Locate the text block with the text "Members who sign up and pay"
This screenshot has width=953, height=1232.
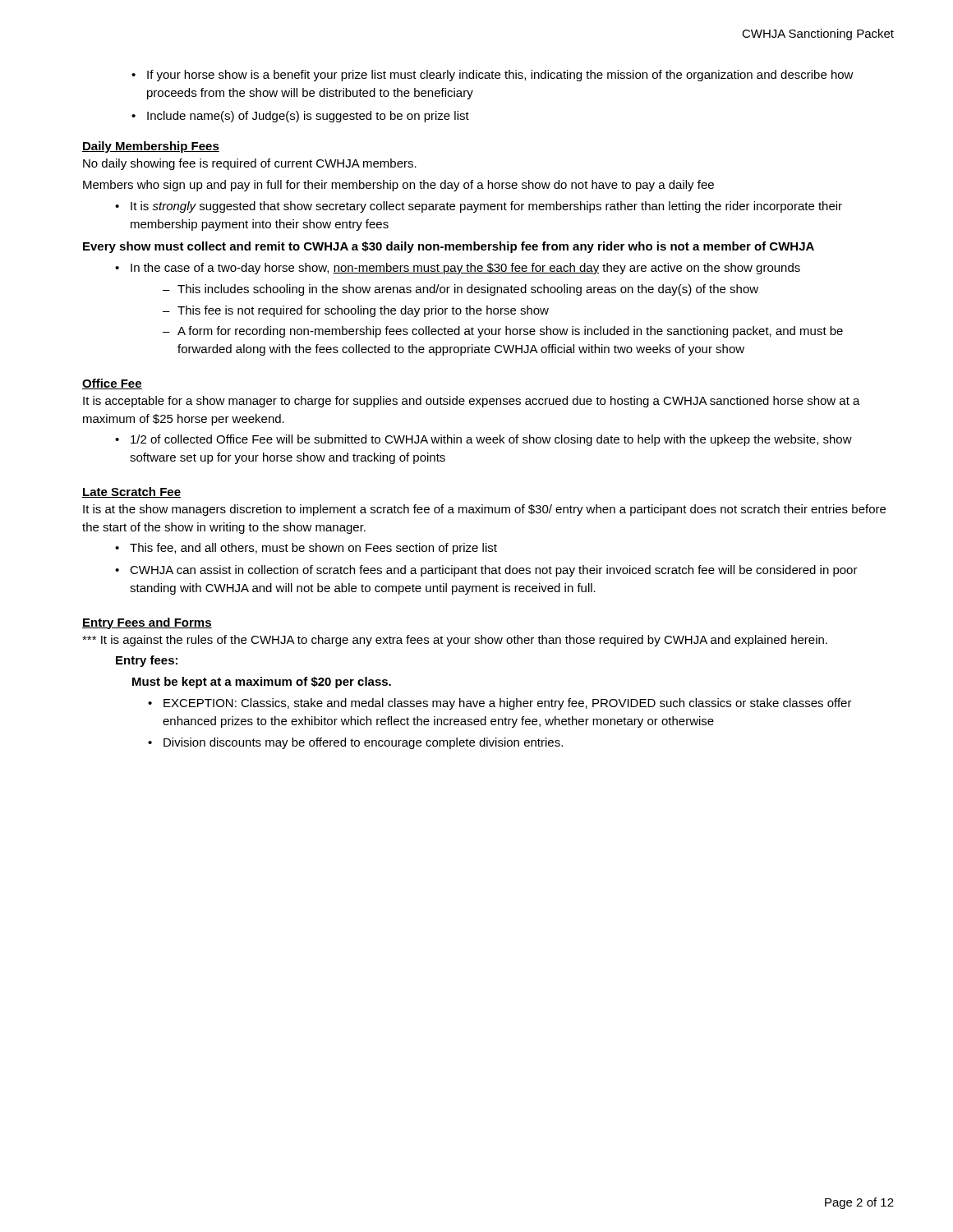398,184
